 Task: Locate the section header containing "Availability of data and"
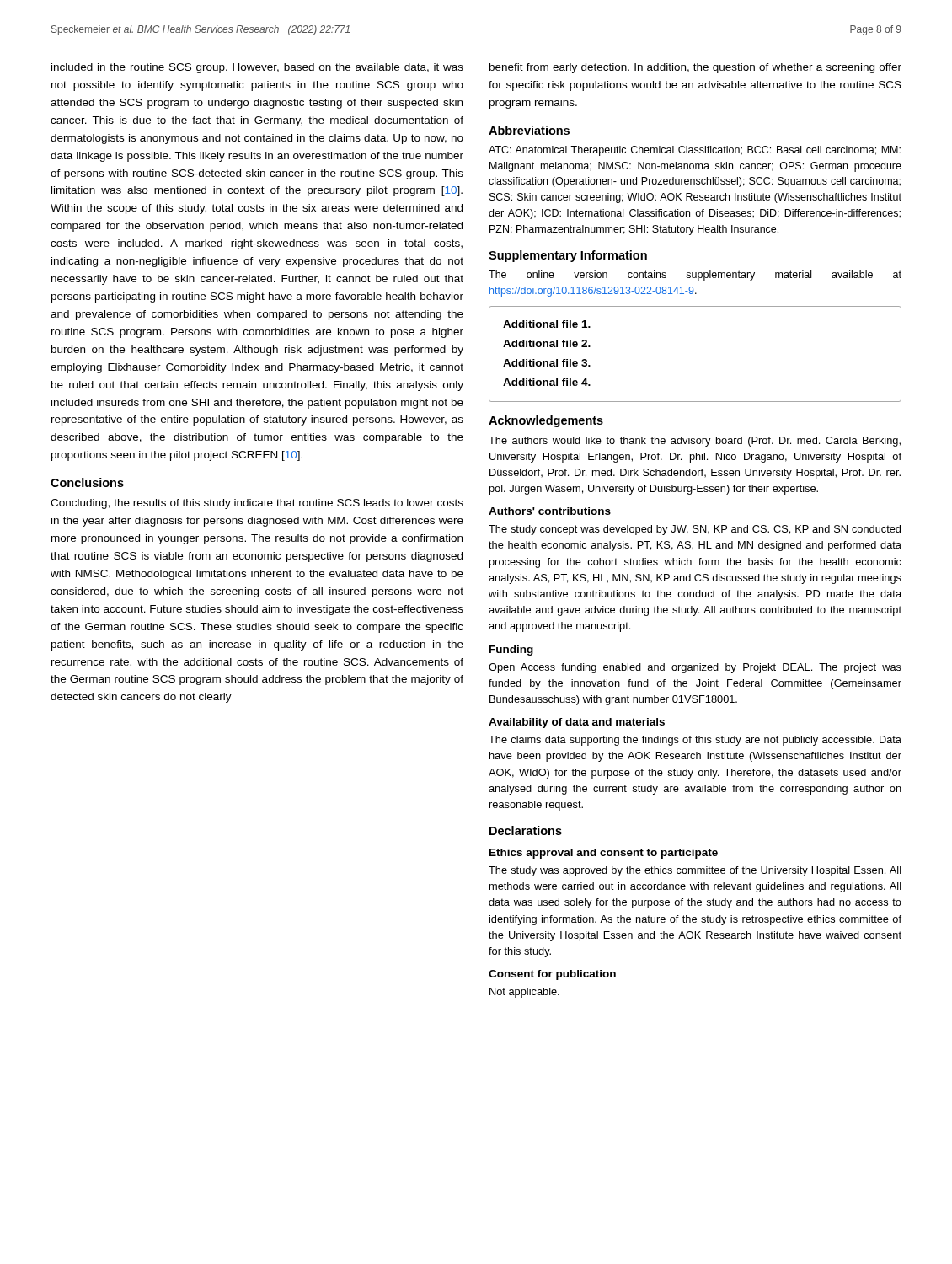coord(577,722)
